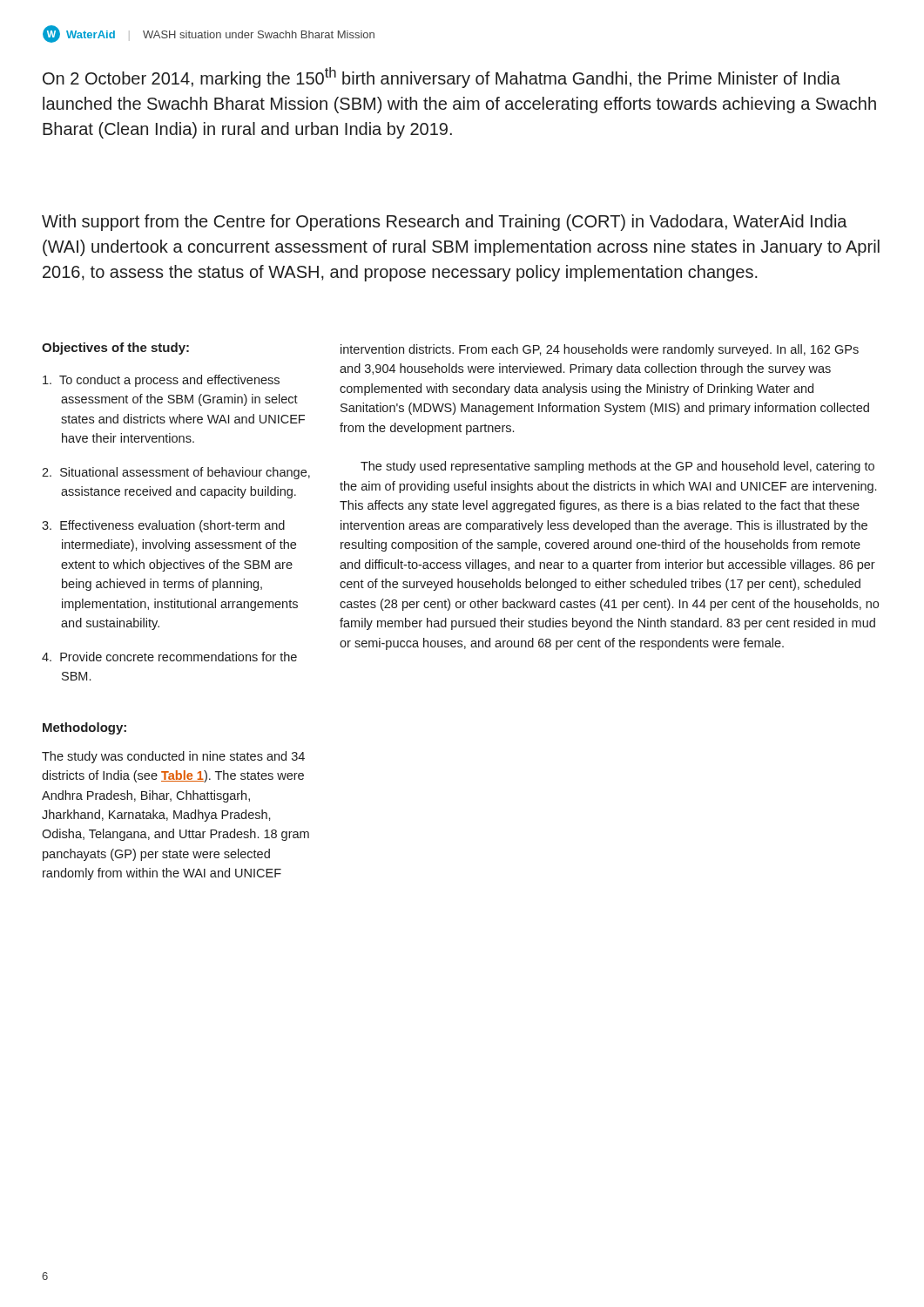Point to the passage starting "3. Effectiveness evaluation (short-term and"

170,574
